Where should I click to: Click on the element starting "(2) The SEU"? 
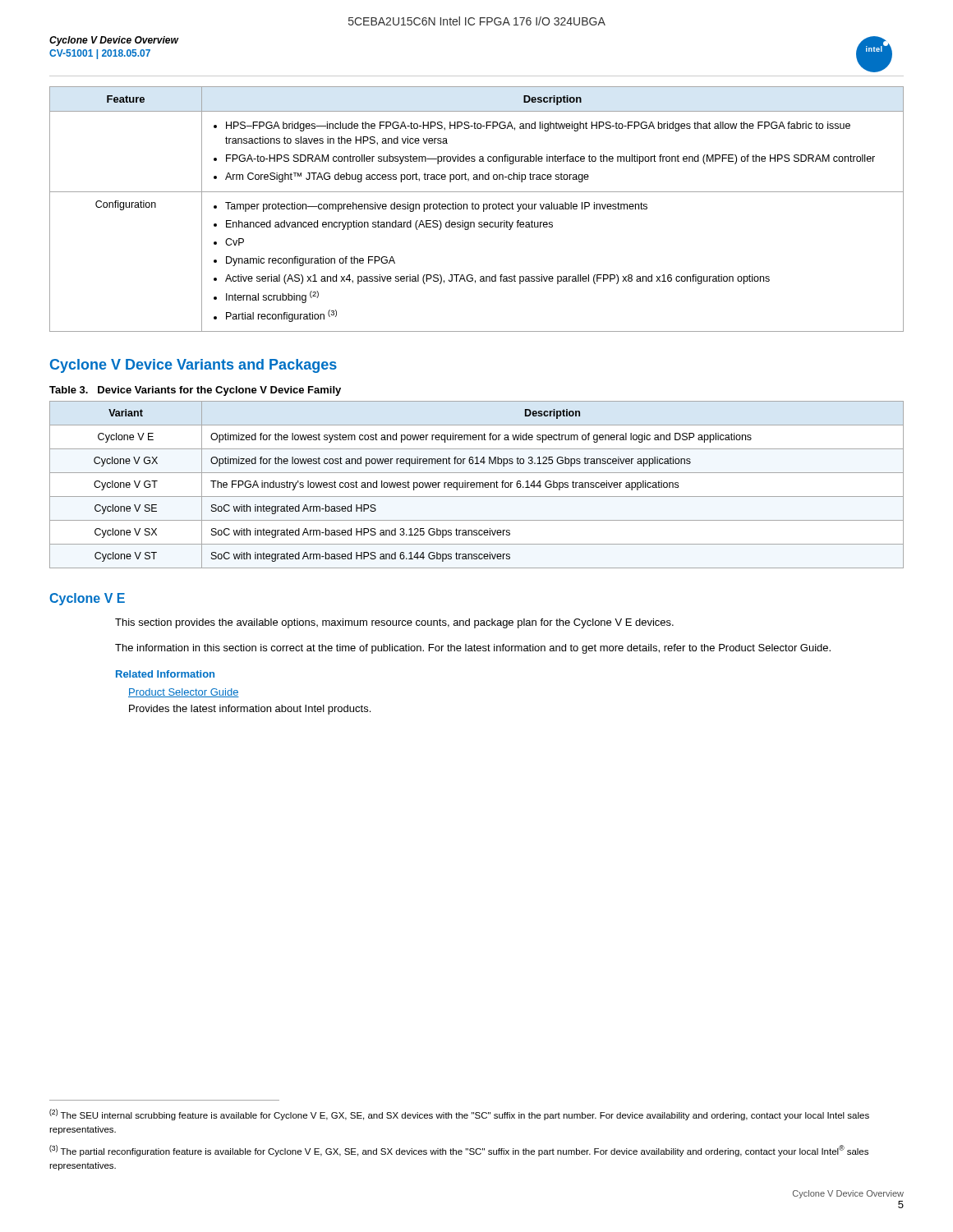(459, 1121)
